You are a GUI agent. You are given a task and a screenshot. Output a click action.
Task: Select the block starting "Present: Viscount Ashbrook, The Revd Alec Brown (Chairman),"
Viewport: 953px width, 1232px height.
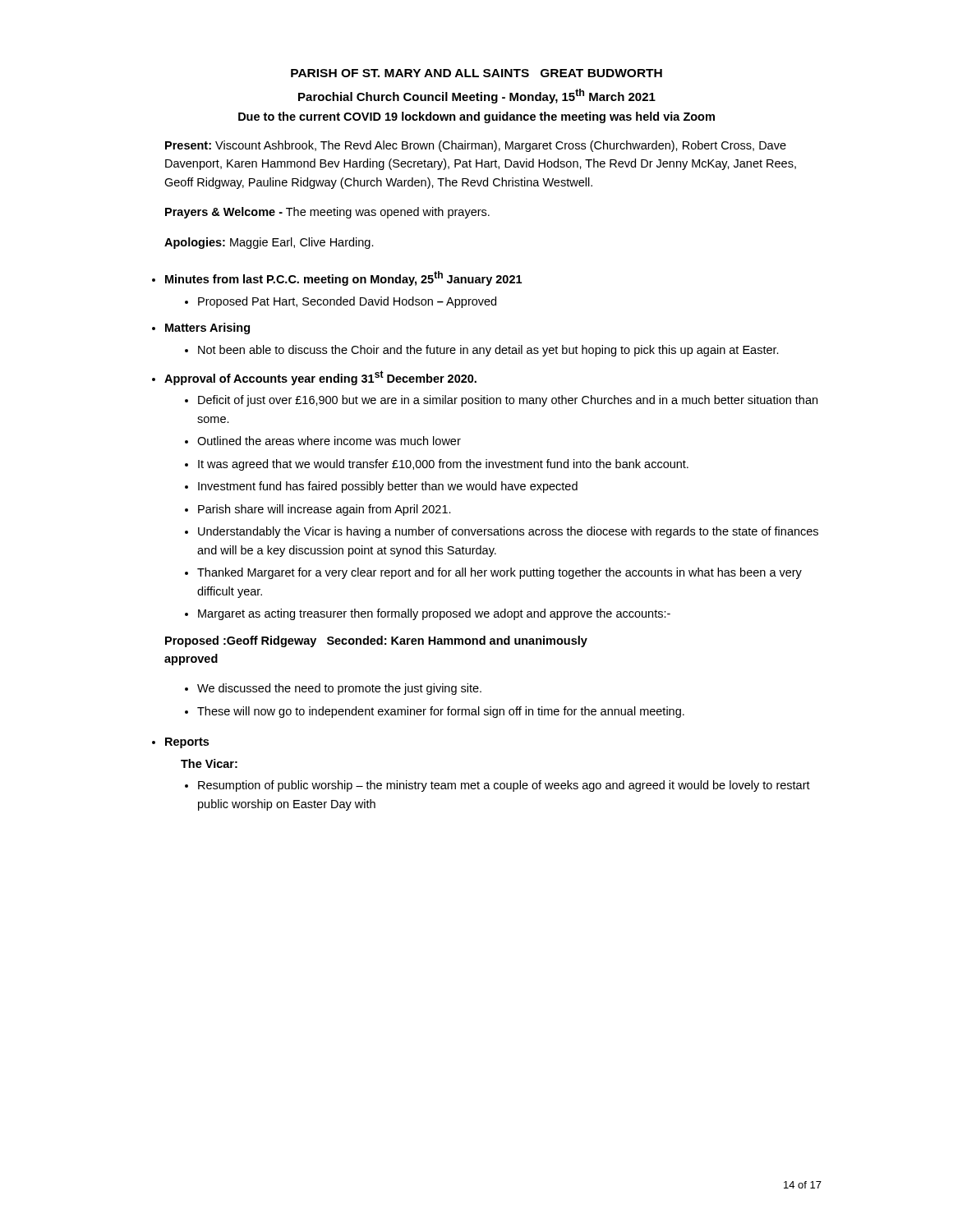[481, 164]
